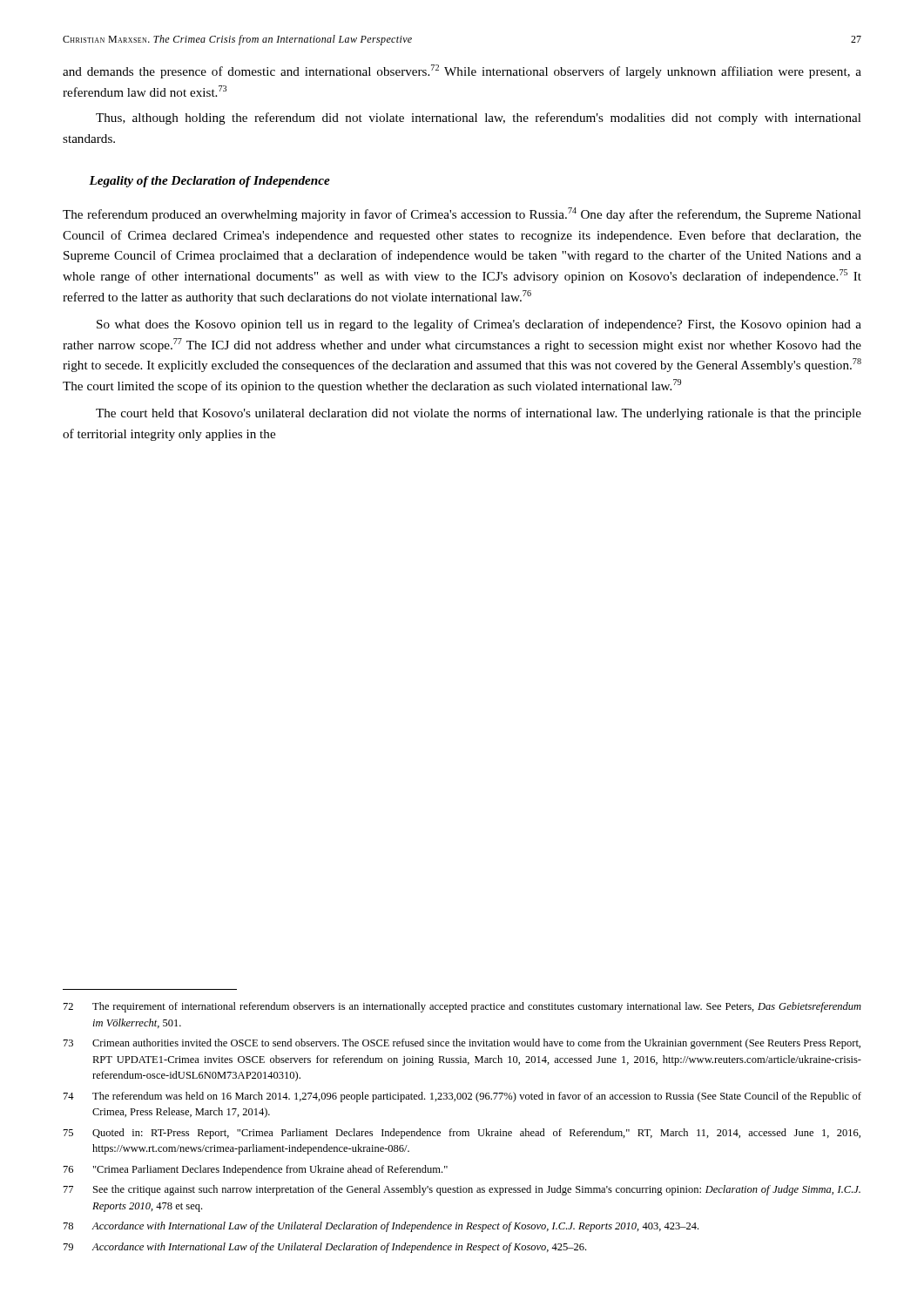924x1307 pixels.
Task: Click the passage that begins "76 "Crimea Parliament Declares"
Action: (256, 1170)
